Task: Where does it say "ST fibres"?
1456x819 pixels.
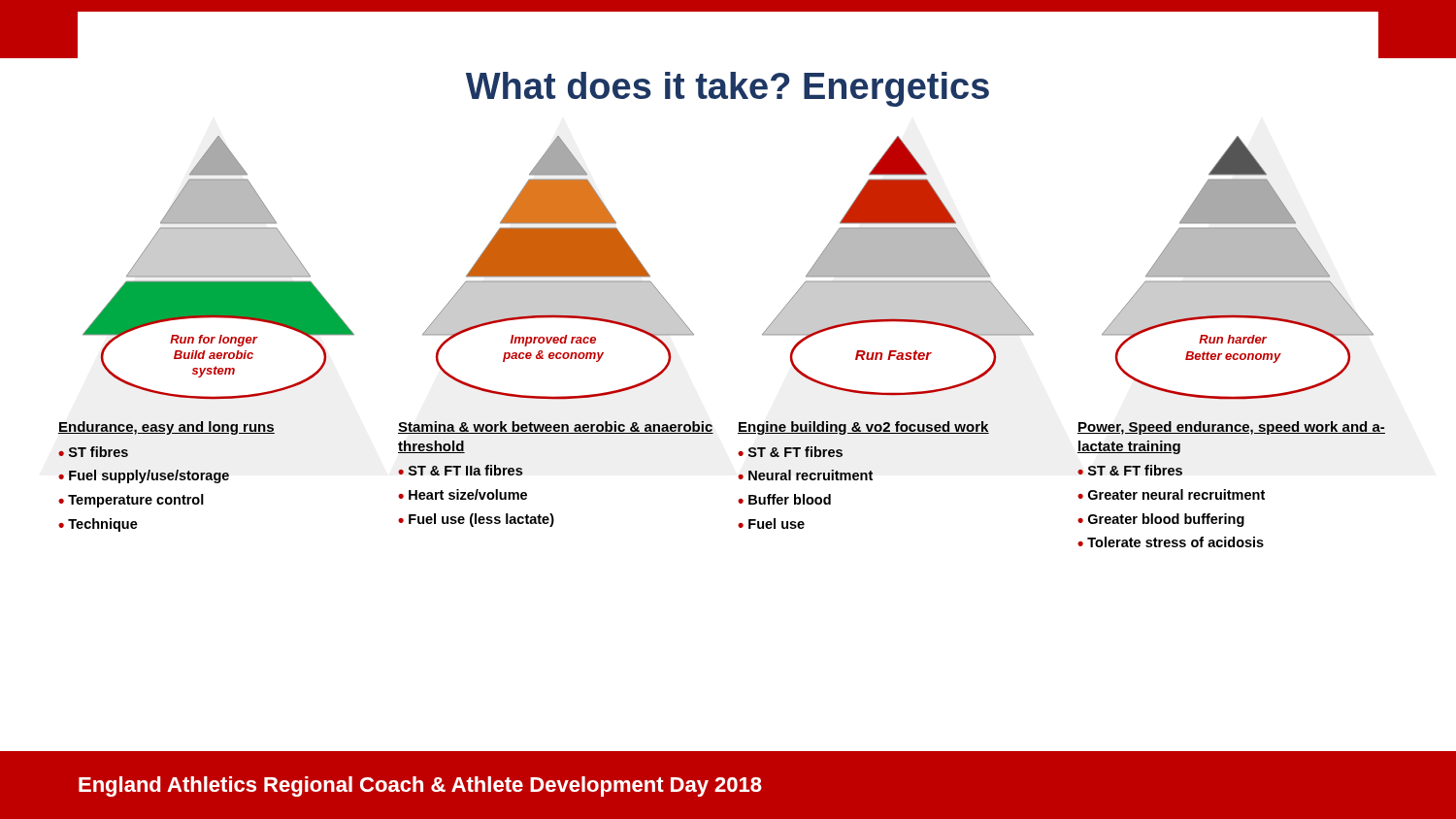Action: pos(98,452)
